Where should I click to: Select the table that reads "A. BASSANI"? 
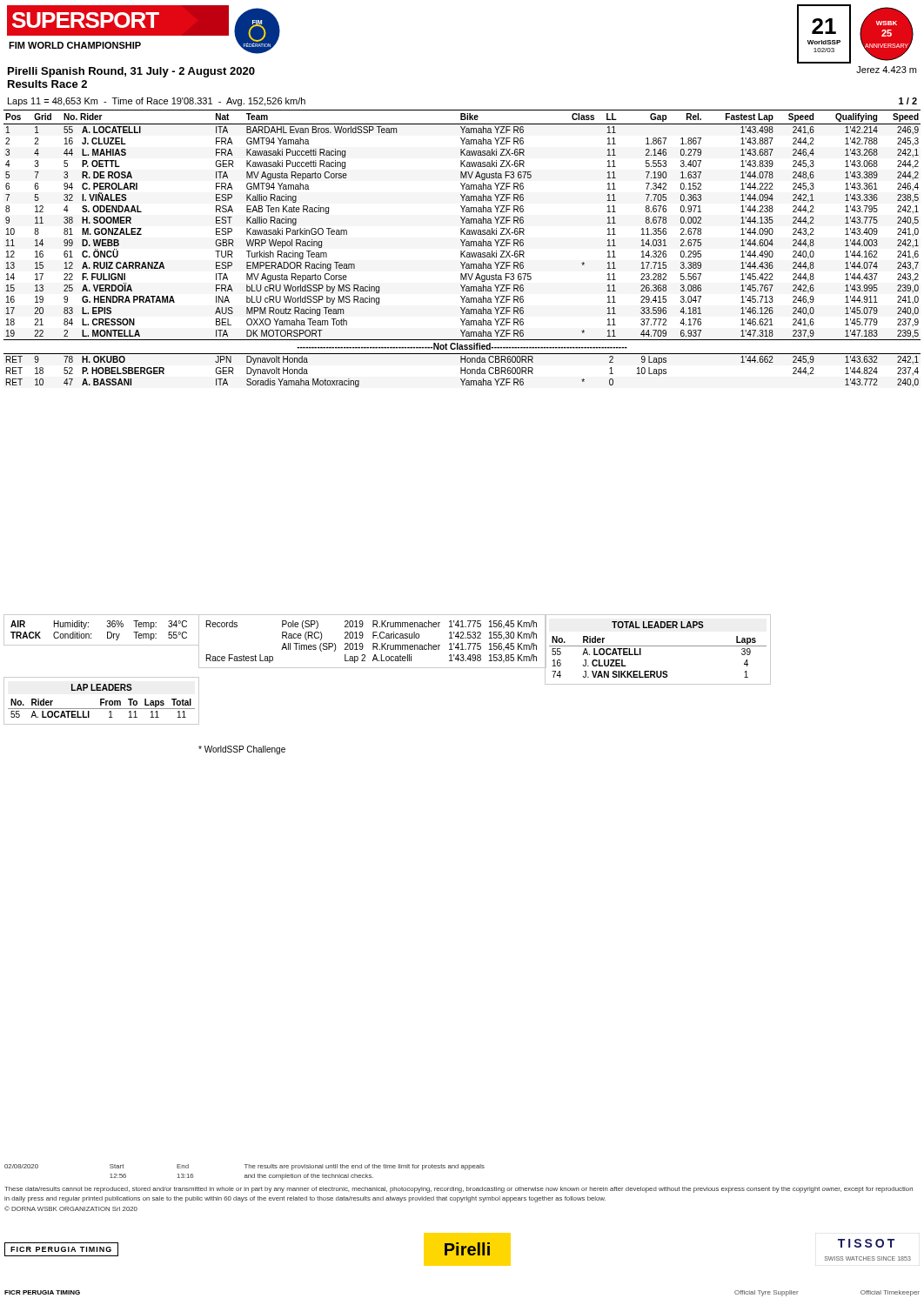coord(462,249)
